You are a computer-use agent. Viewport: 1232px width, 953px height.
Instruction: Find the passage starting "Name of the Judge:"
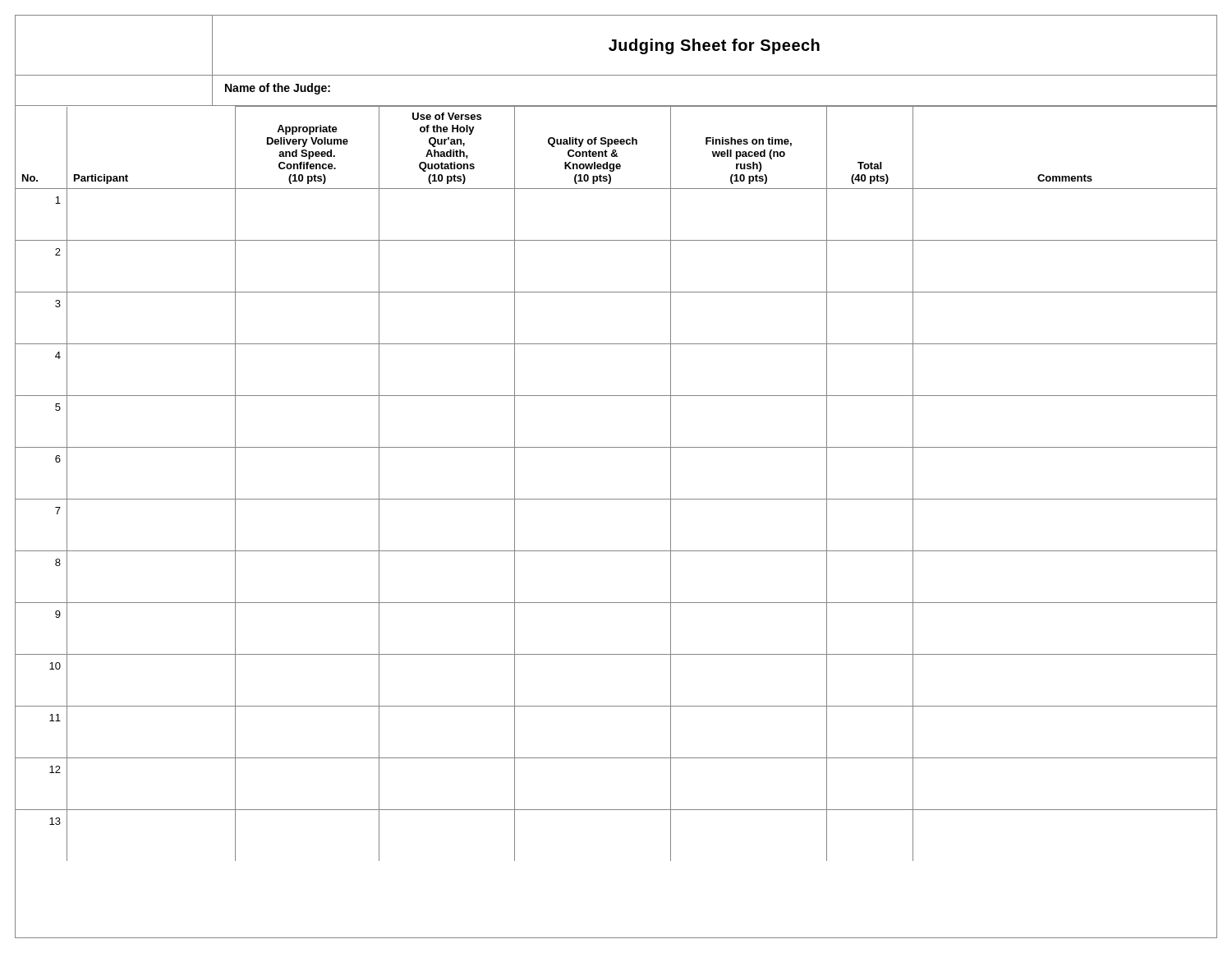(x=278, y=88)
